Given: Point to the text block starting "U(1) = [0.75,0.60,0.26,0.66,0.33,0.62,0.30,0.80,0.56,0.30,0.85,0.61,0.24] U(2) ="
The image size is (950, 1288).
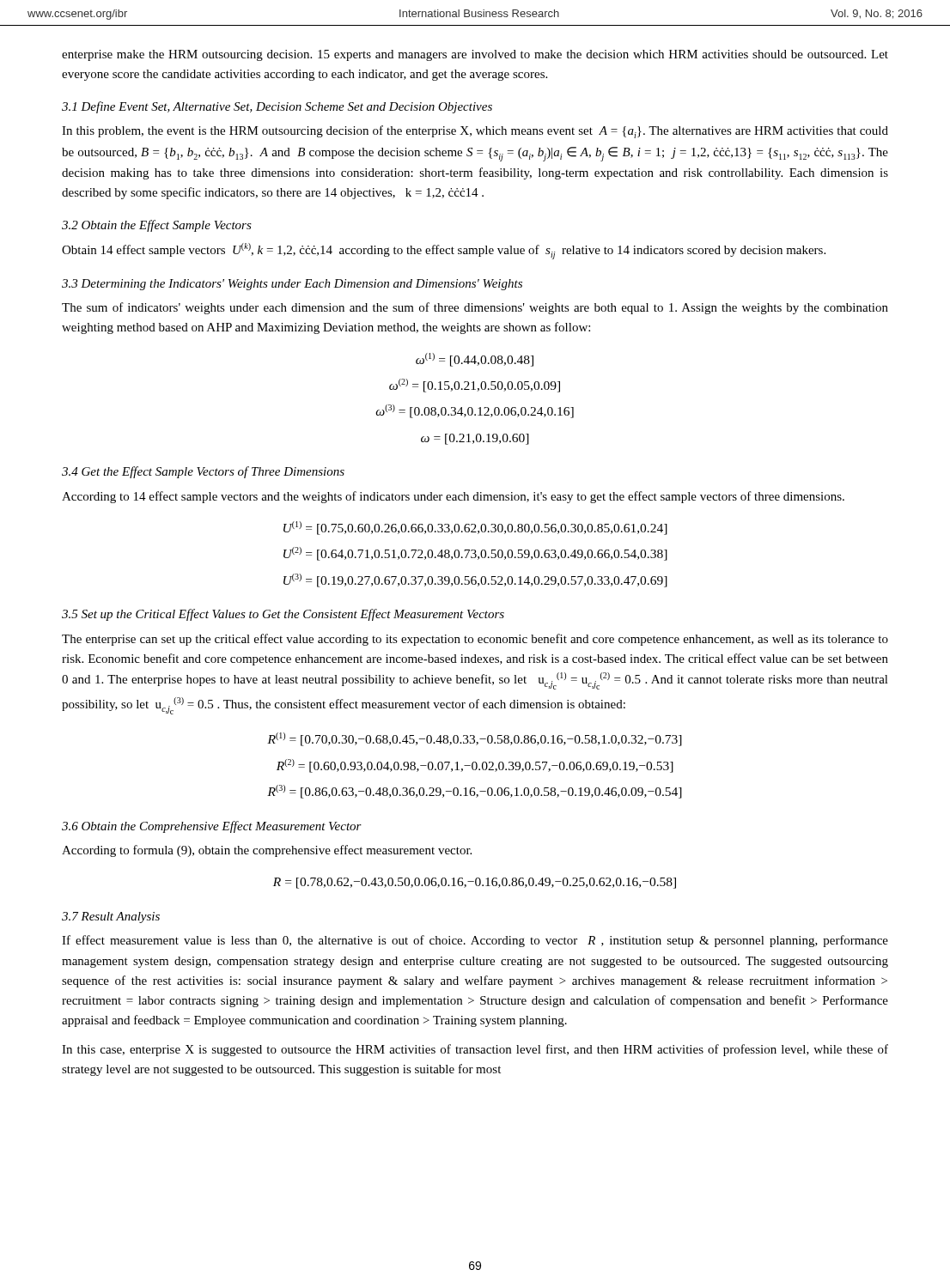Looking at the screenshot, I should pyautogui.click(x=475, y=554).
